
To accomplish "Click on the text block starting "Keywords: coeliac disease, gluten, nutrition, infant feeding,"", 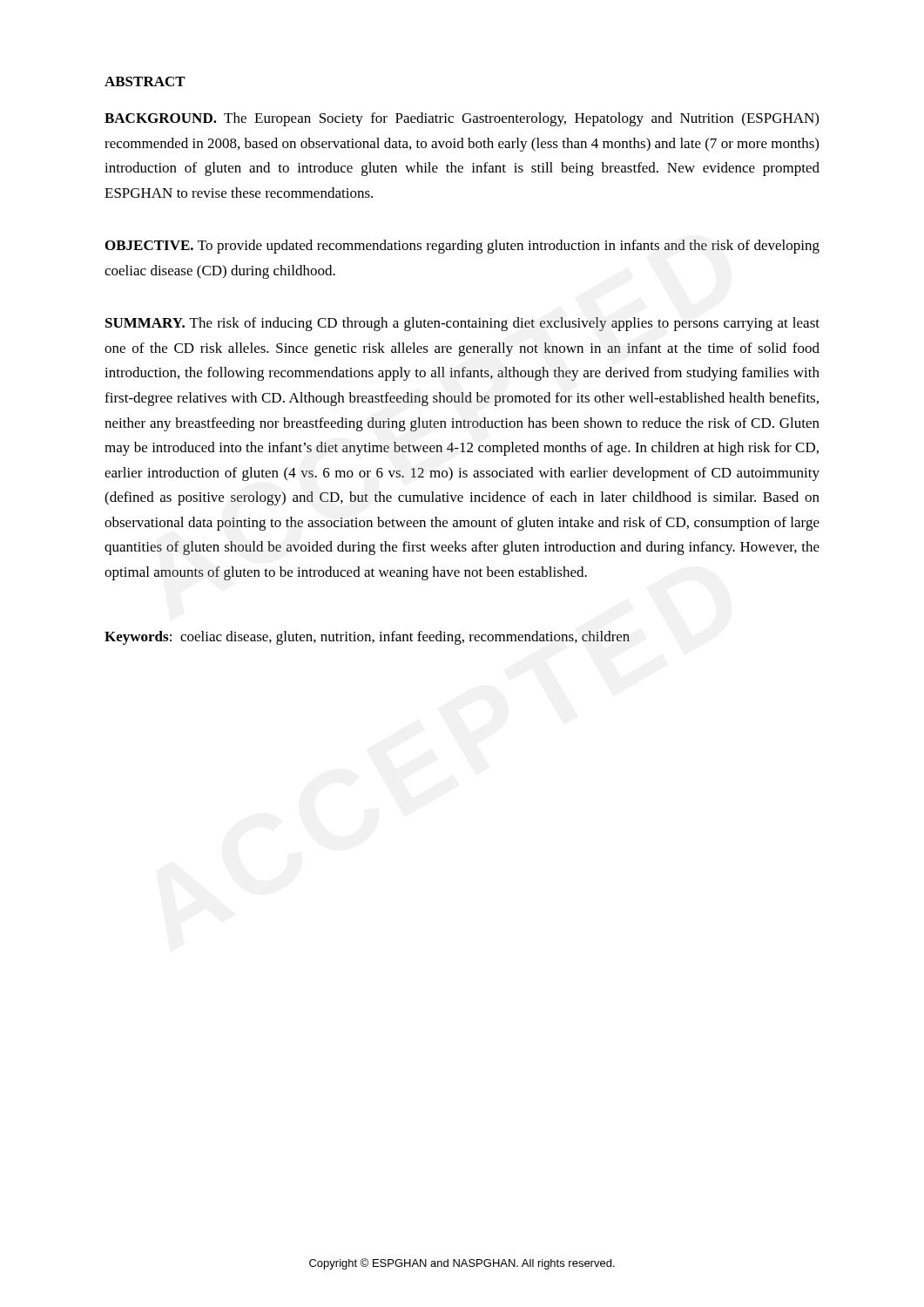I will click(x=367, y=637).
